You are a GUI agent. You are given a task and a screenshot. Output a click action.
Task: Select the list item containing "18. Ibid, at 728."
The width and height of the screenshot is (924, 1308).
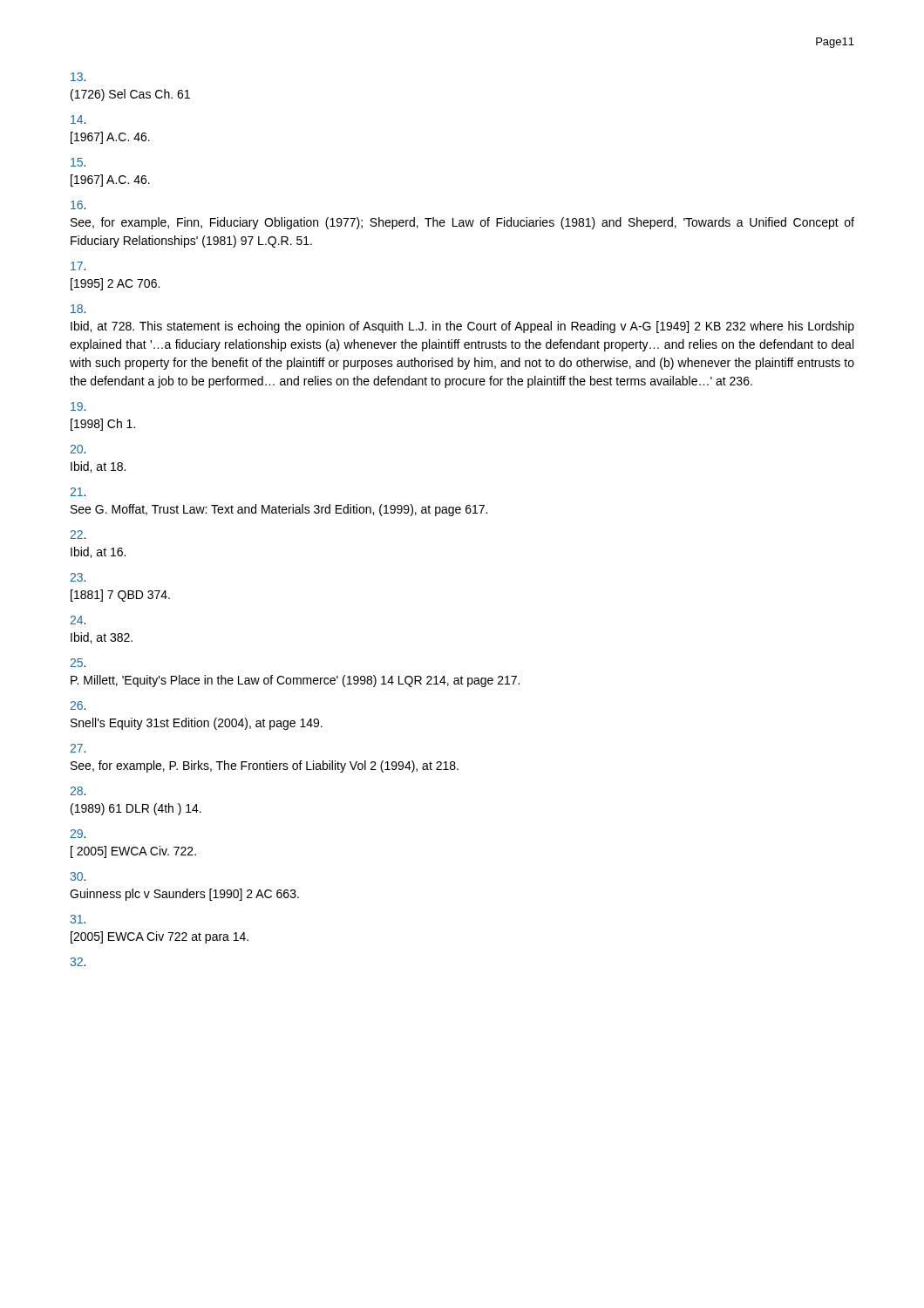point(462,346)
